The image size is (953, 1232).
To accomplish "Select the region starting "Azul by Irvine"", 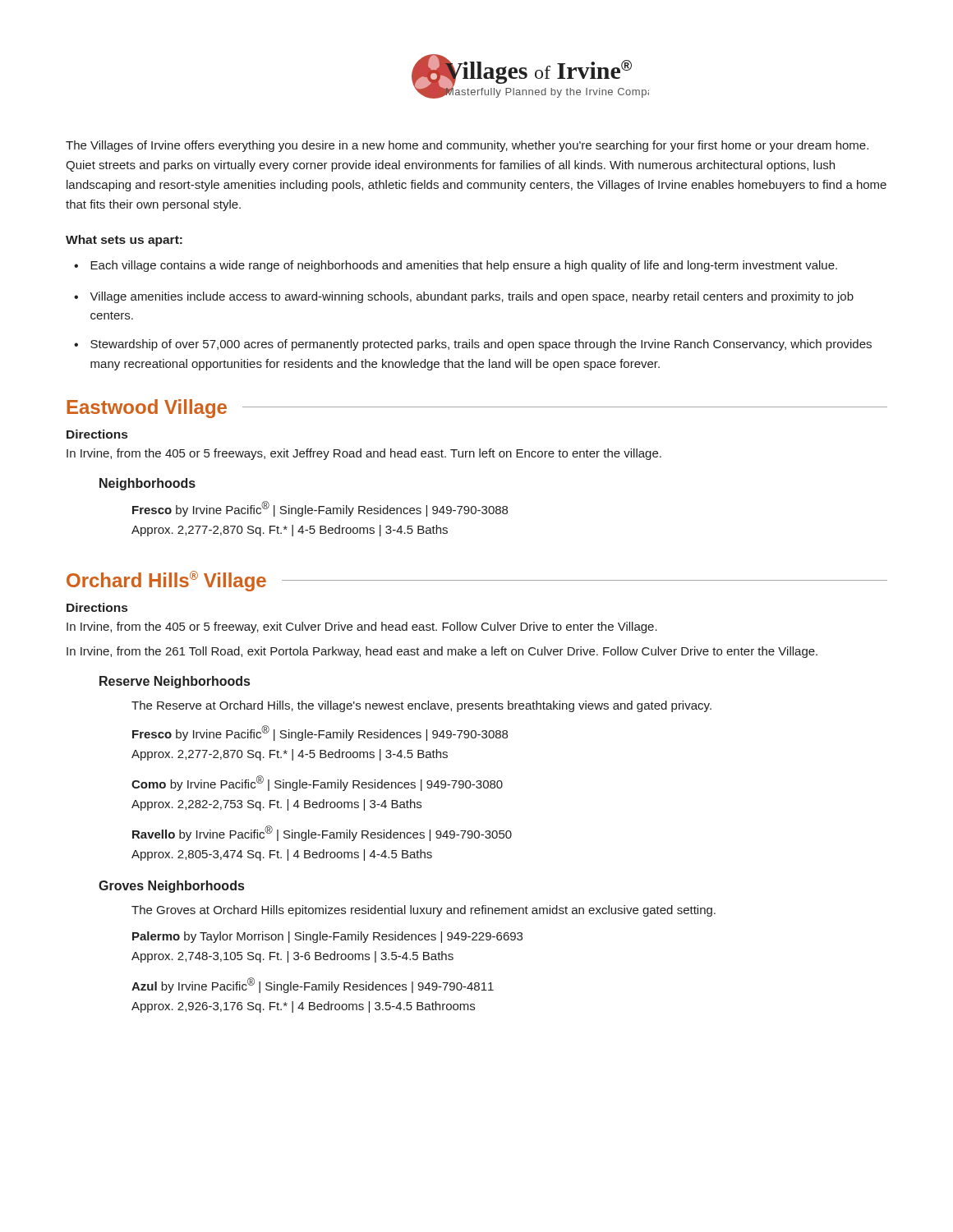I will [313, 994].
